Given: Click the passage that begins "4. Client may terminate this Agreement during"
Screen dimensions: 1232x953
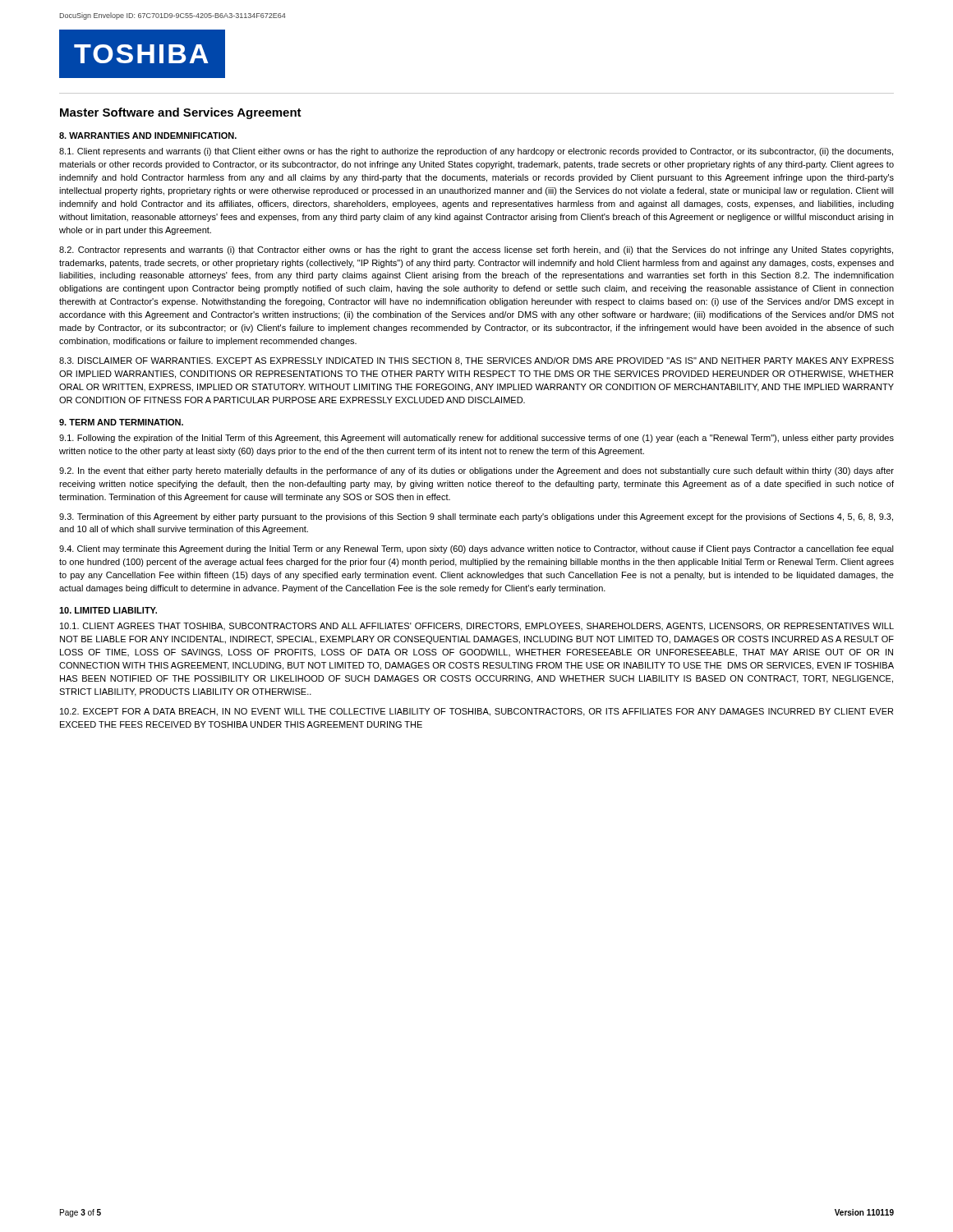Looking at the screenshot, I should click(476, 569).
